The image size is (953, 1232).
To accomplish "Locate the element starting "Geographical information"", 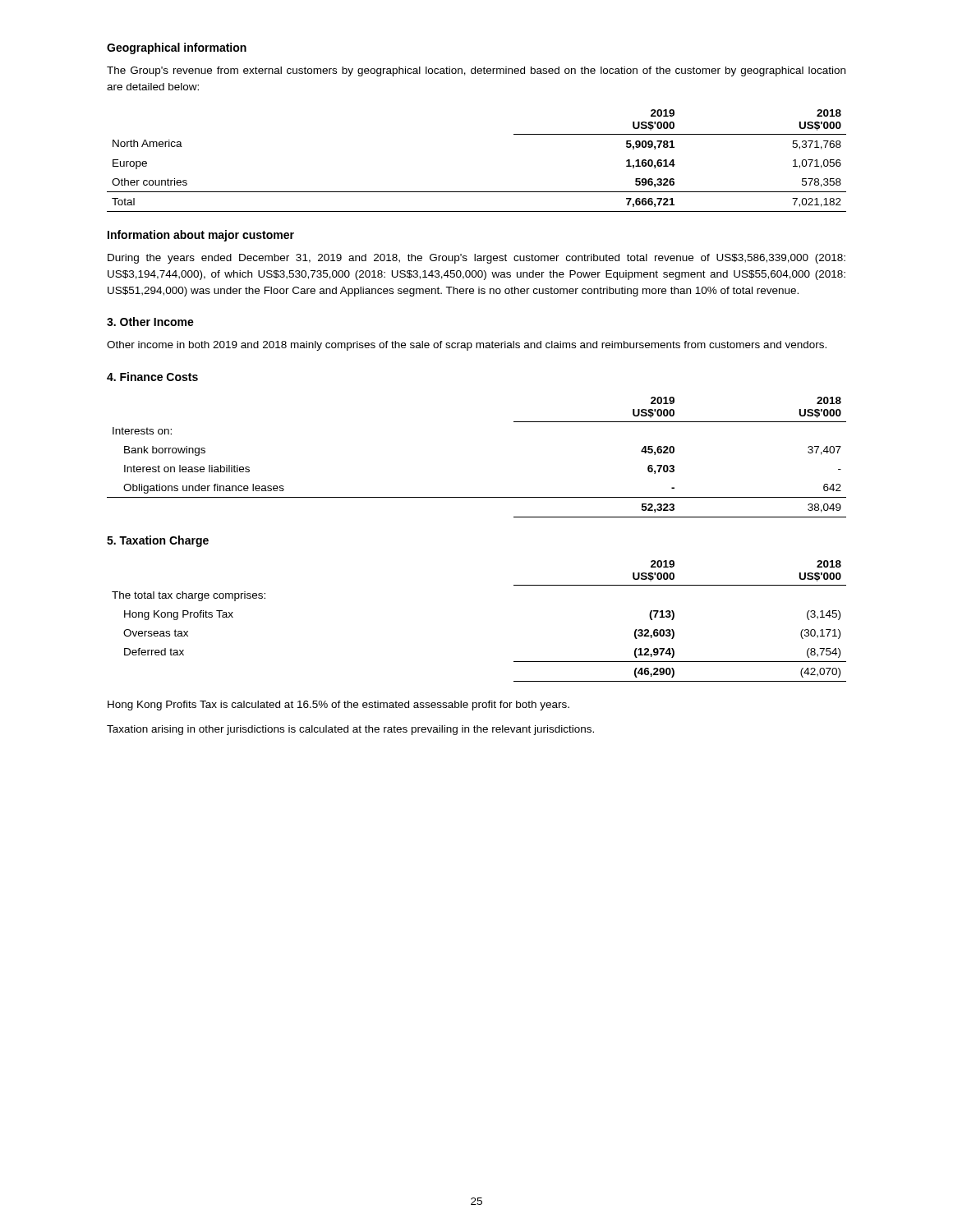I will [x=177, y=48].
